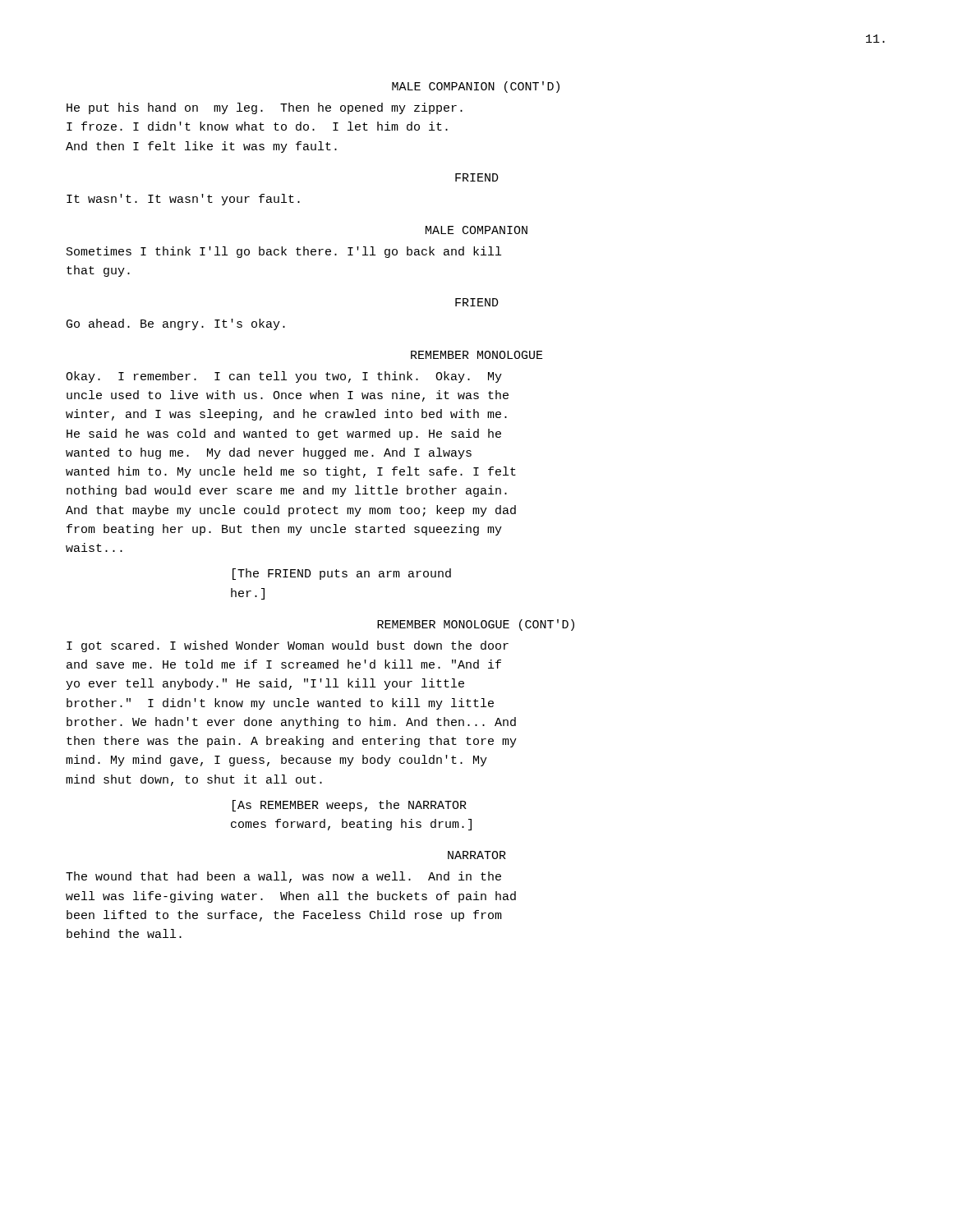Viewport: 953px width, 1232px height.
Task: Point to the block starting "[The FRIEND puts an arm"
Action: (341, 584)
